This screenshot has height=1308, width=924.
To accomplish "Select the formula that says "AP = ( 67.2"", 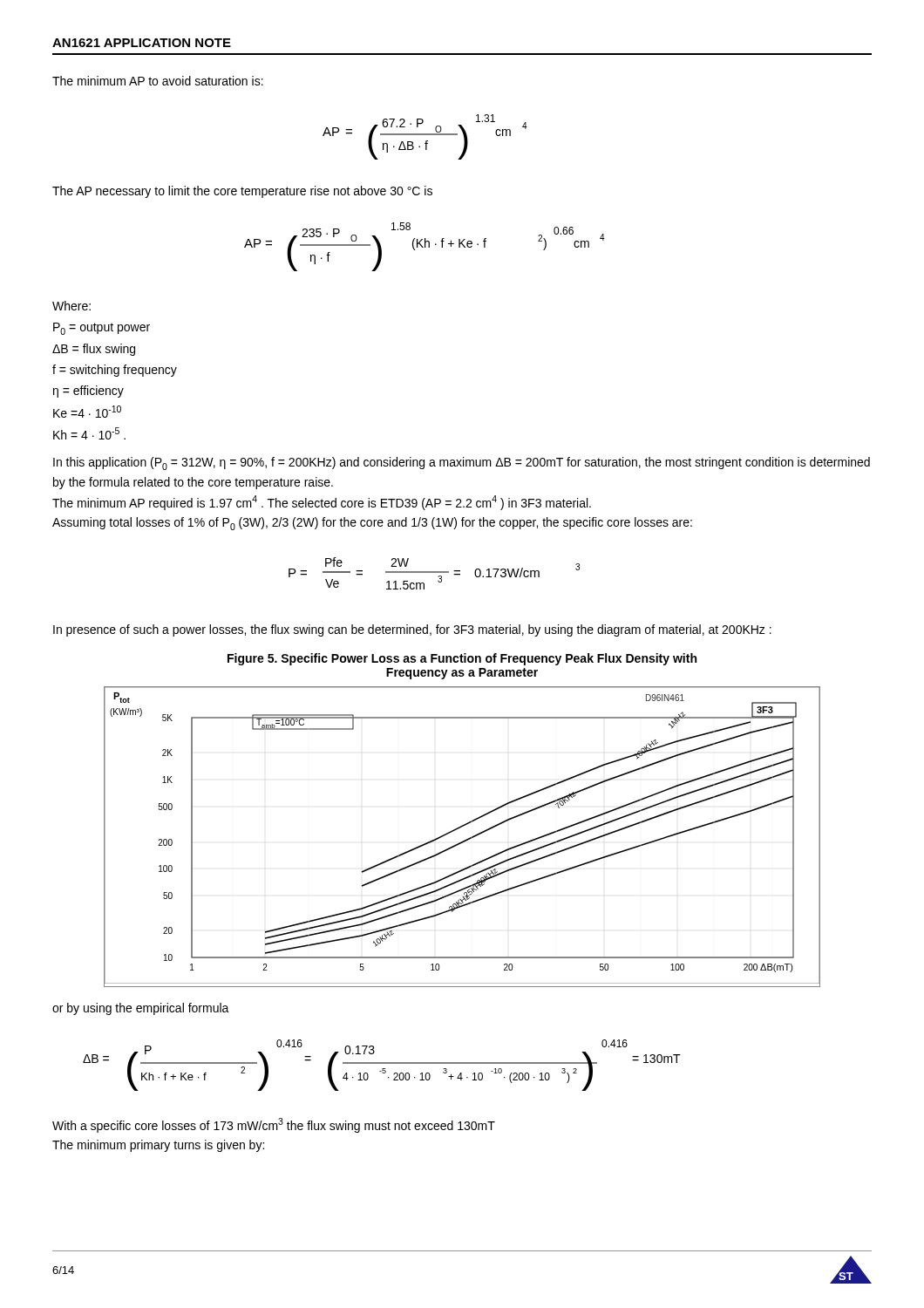I will click(x=462, y=133).
